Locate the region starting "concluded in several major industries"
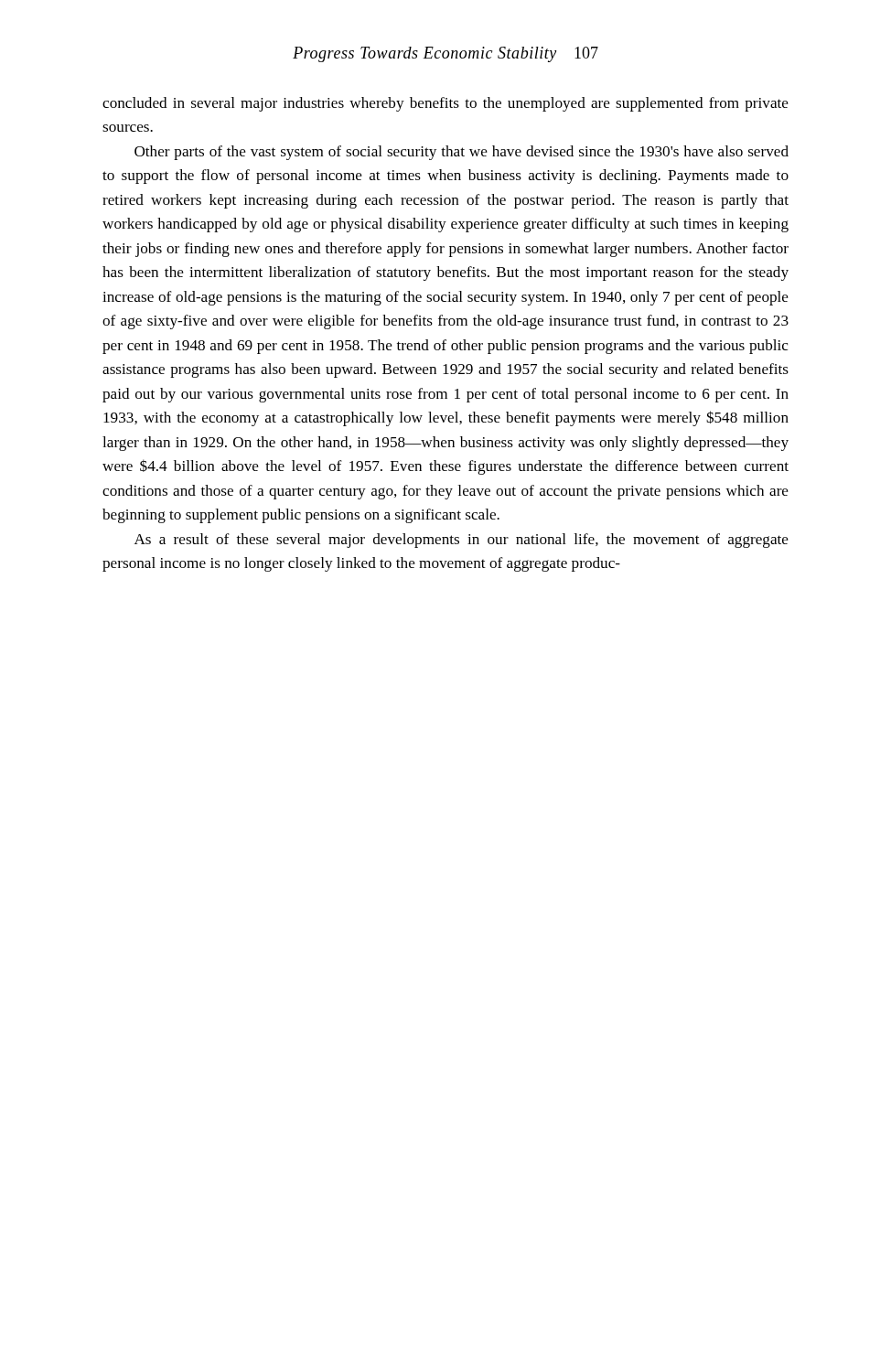 click(x=446, y=334)
